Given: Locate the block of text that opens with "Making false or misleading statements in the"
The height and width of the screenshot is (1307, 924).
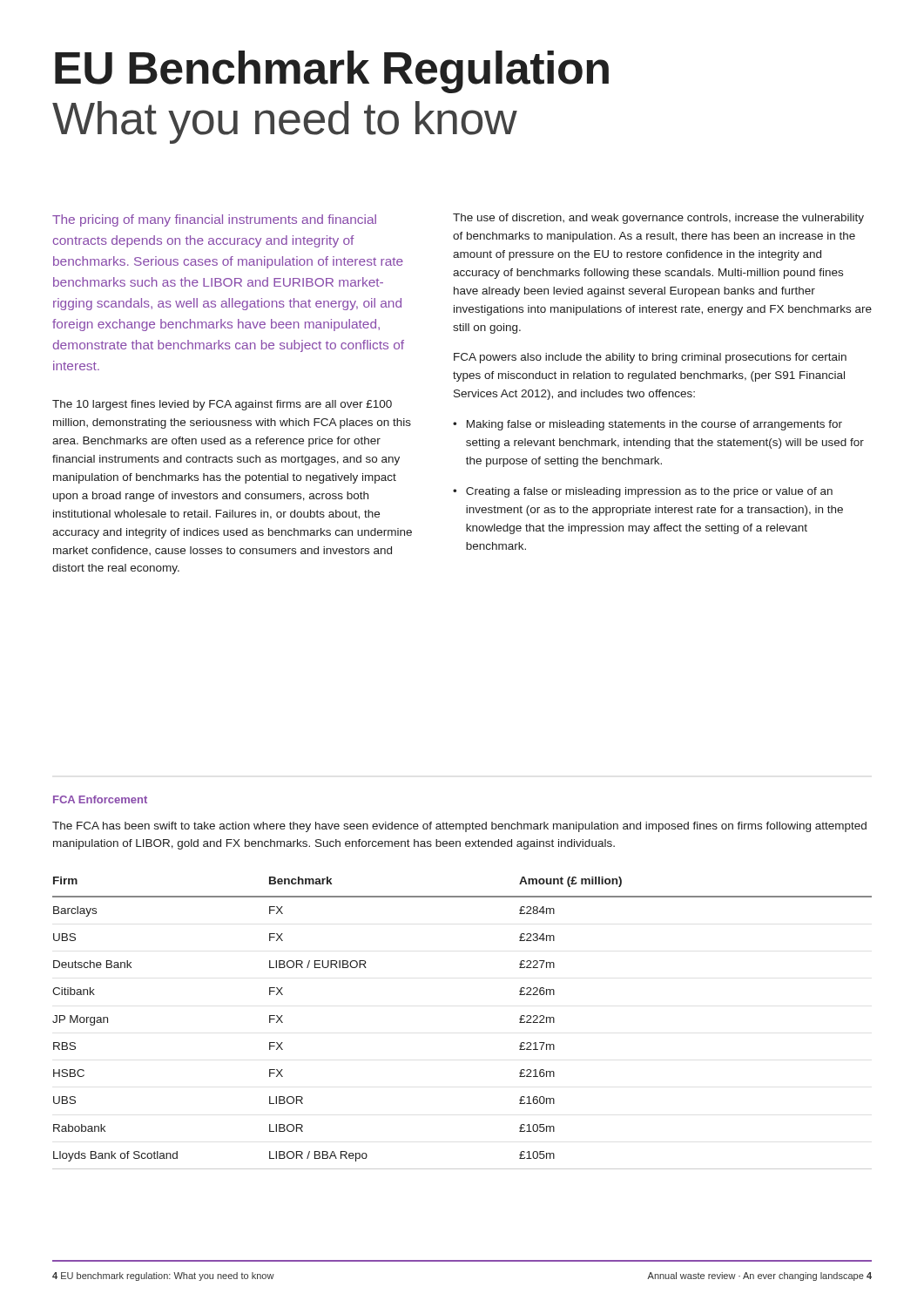Looking at the screenshot, I should [x=665, y=442].
